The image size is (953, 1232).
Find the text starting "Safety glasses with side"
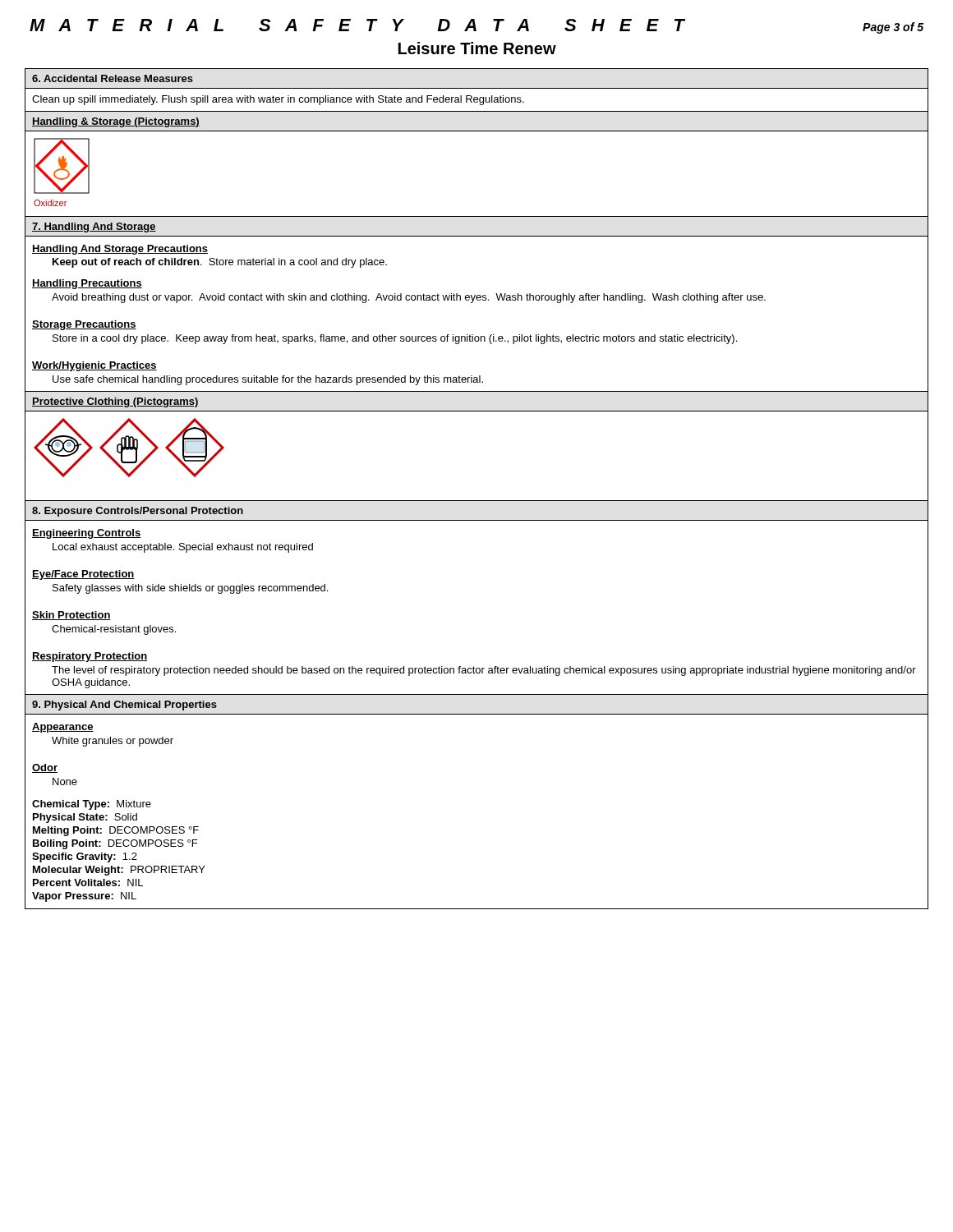pyautogui.click(x=190, y=589)
